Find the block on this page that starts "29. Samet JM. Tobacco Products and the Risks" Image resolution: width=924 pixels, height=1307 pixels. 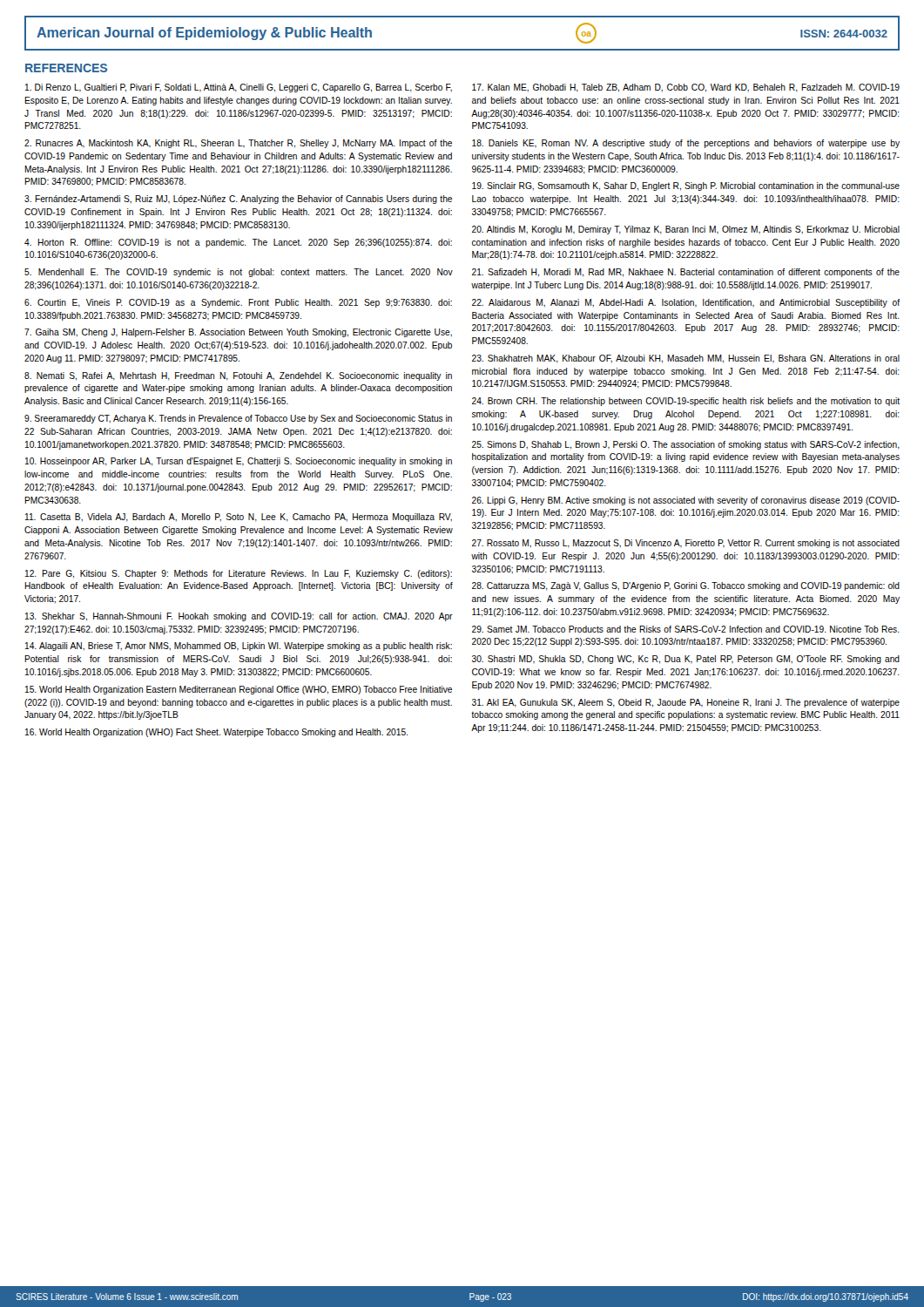tap(686, 636)
